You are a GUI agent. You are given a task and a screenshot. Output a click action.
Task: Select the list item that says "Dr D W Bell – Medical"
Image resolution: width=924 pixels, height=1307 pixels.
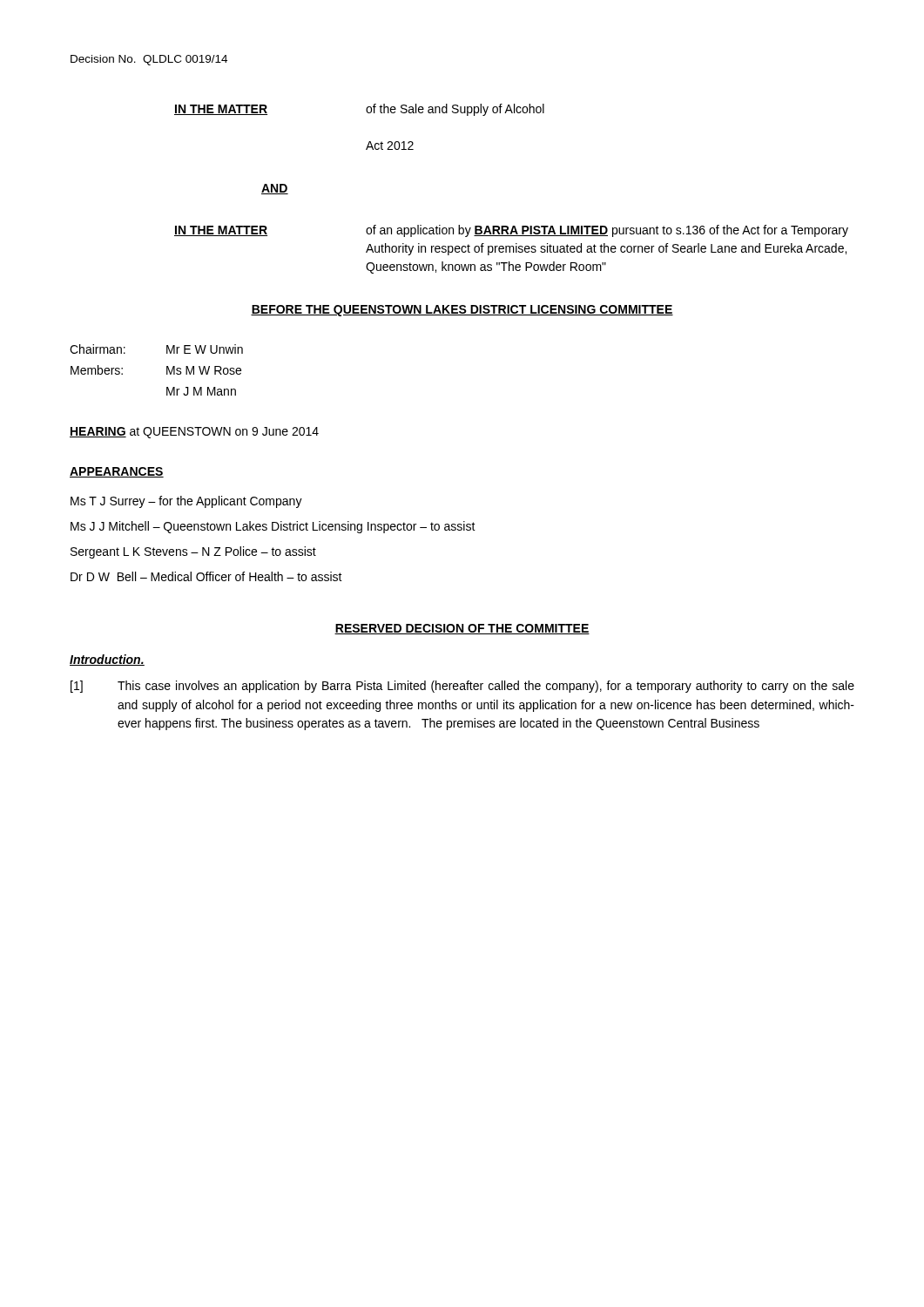206,577
